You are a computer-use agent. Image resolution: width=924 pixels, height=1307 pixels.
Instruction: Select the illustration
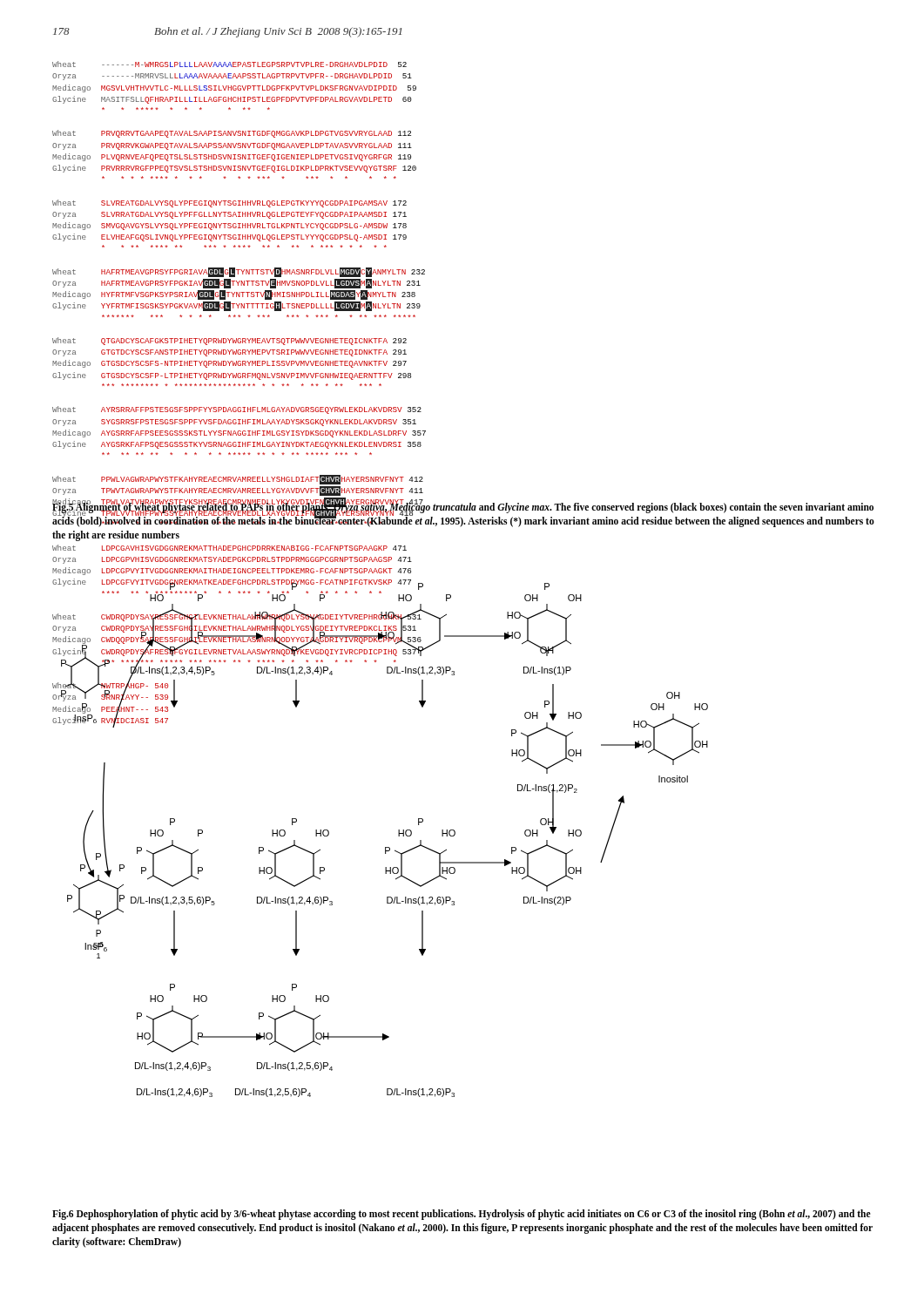(471, 869)
